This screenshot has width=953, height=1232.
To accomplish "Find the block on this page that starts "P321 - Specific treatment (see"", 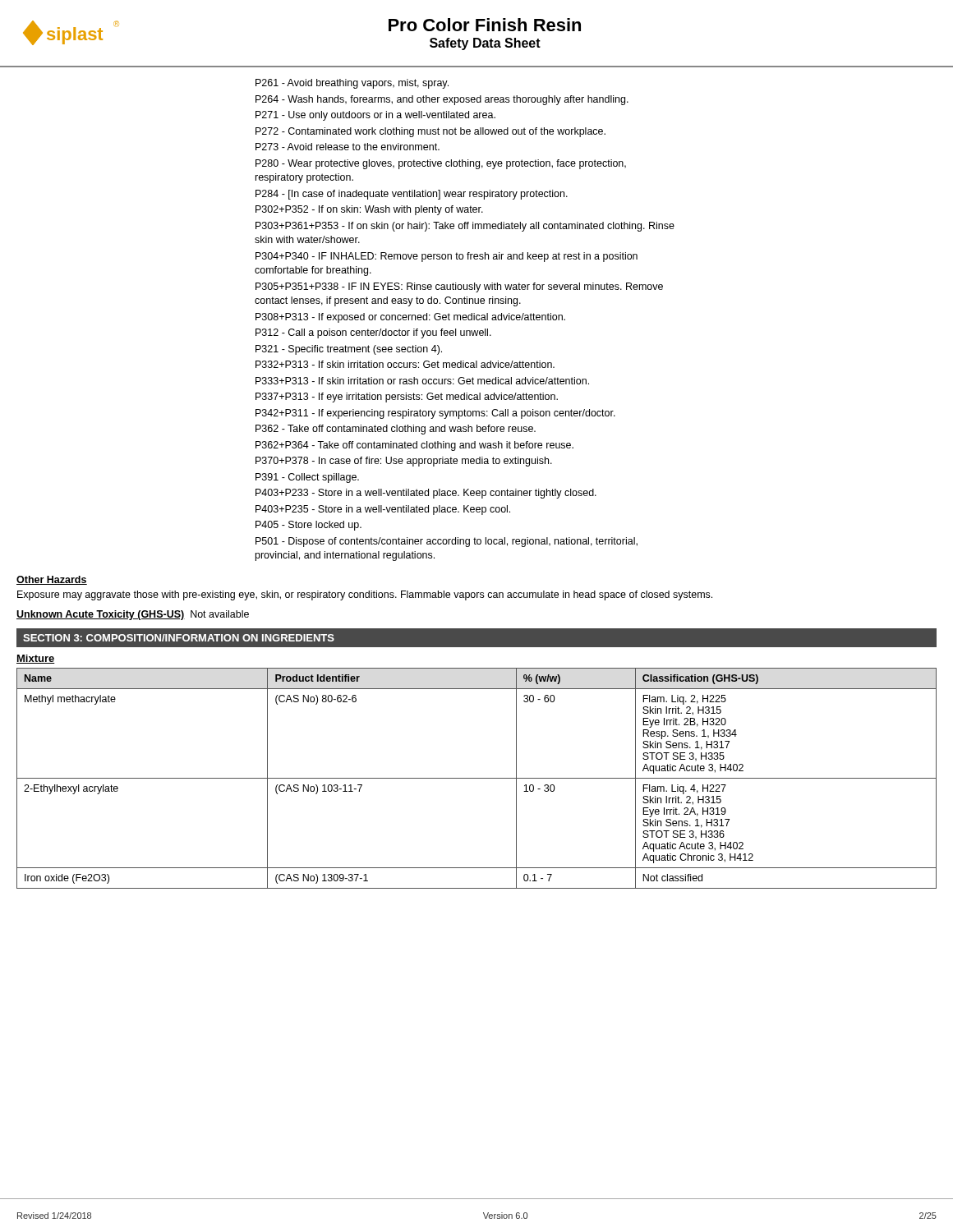I will point(349,350).
